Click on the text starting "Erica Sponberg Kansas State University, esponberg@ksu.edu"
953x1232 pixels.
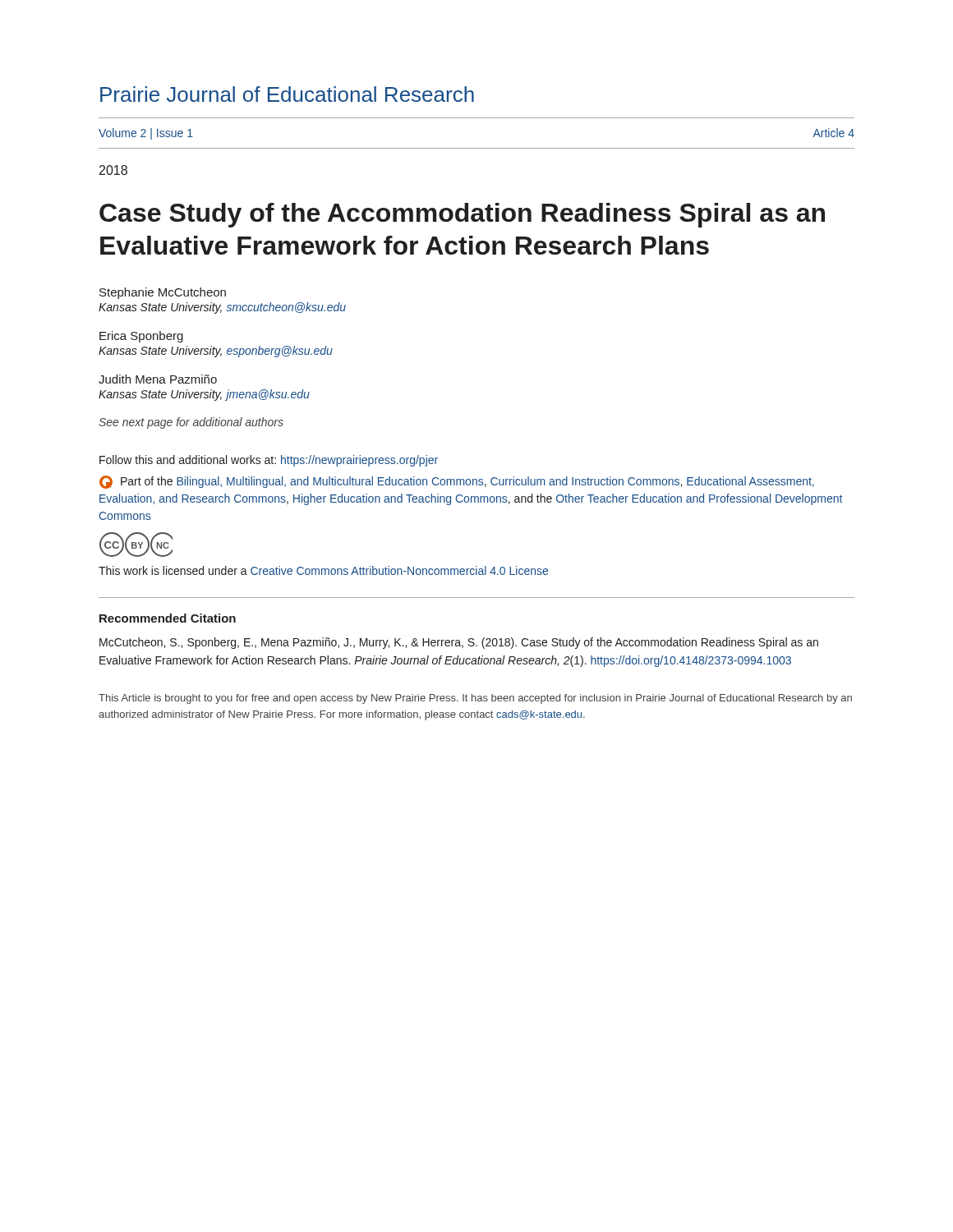click(141, 337)
